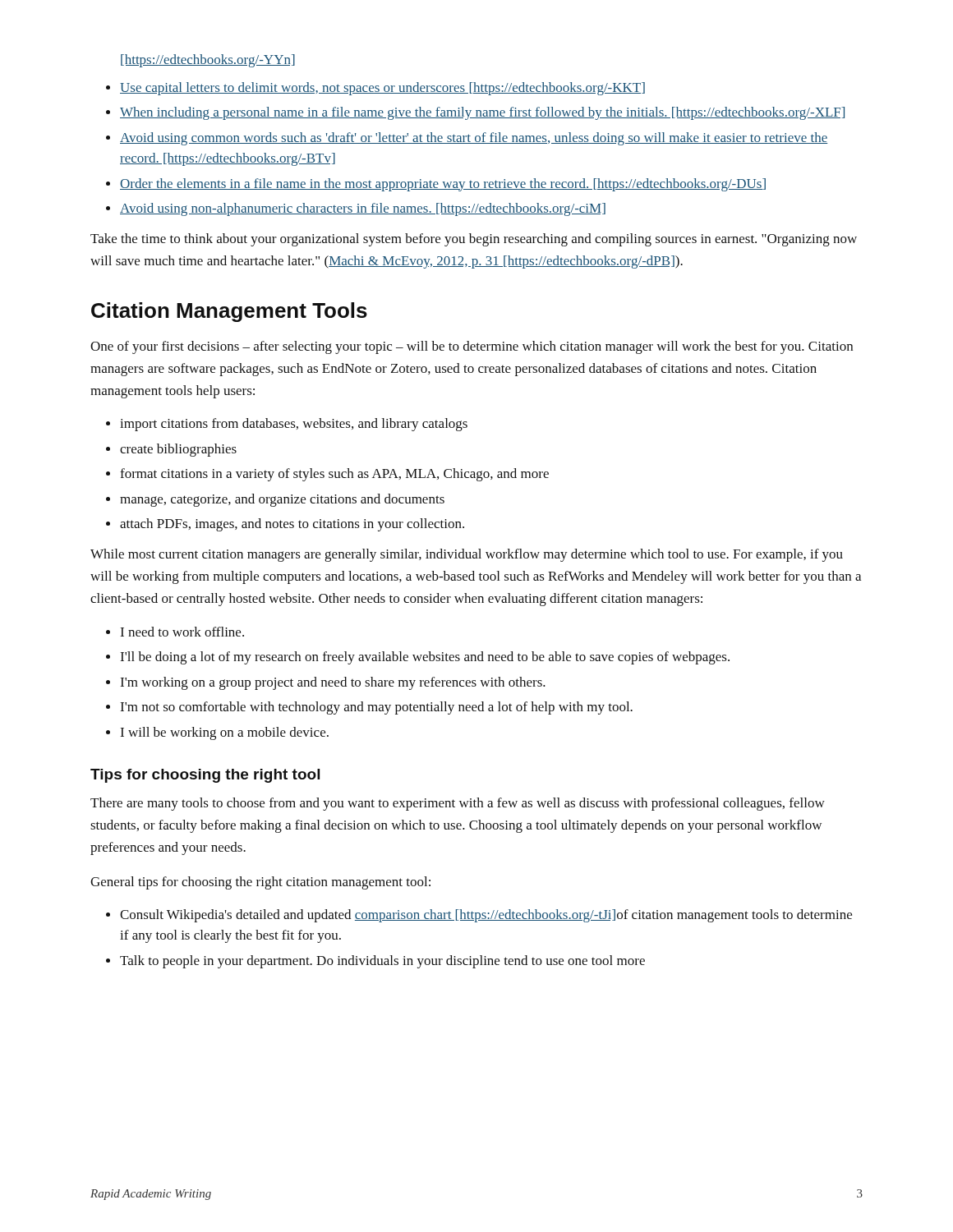The image size is (953, 1232).
Task: Click on the list item containing "I'm not so comfortable with technology"
Action: click(377, 707)
